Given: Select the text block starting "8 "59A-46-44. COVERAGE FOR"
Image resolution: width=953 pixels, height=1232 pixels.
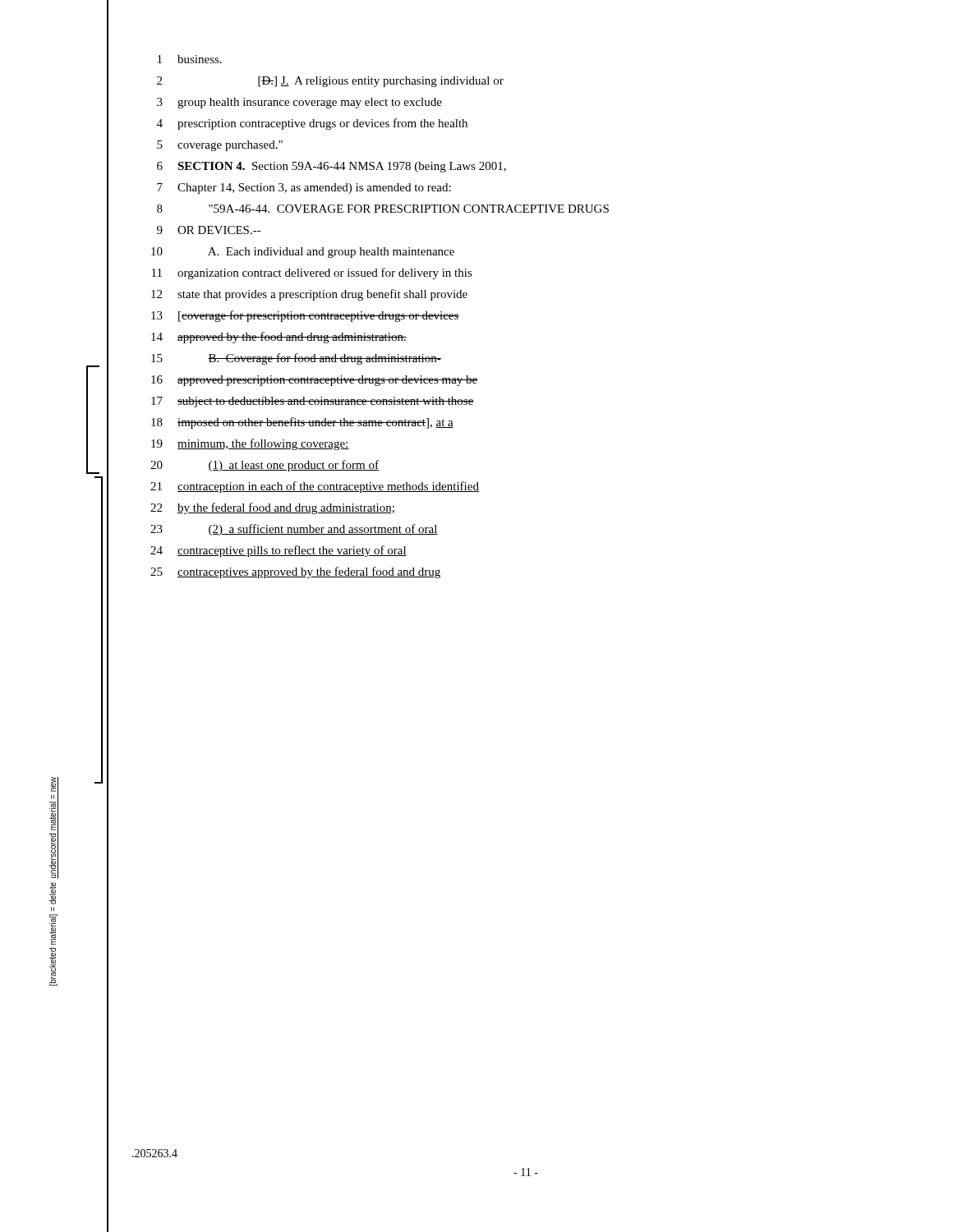Looking at the screenshot, I should pyautogui.click(x=526, y=209).
